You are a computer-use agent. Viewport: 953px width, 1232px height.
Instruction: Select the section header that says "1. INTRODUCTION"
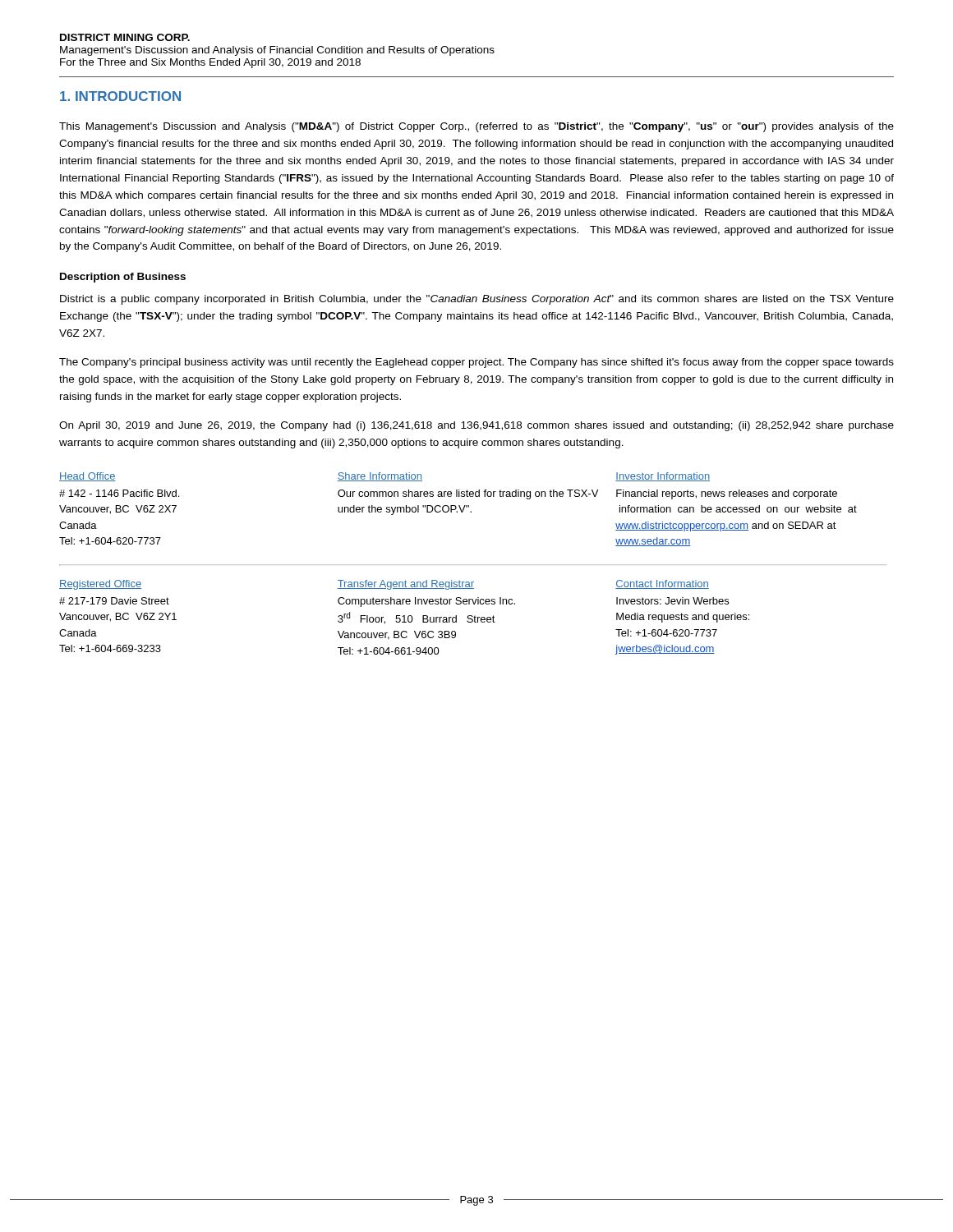(120, 97)
